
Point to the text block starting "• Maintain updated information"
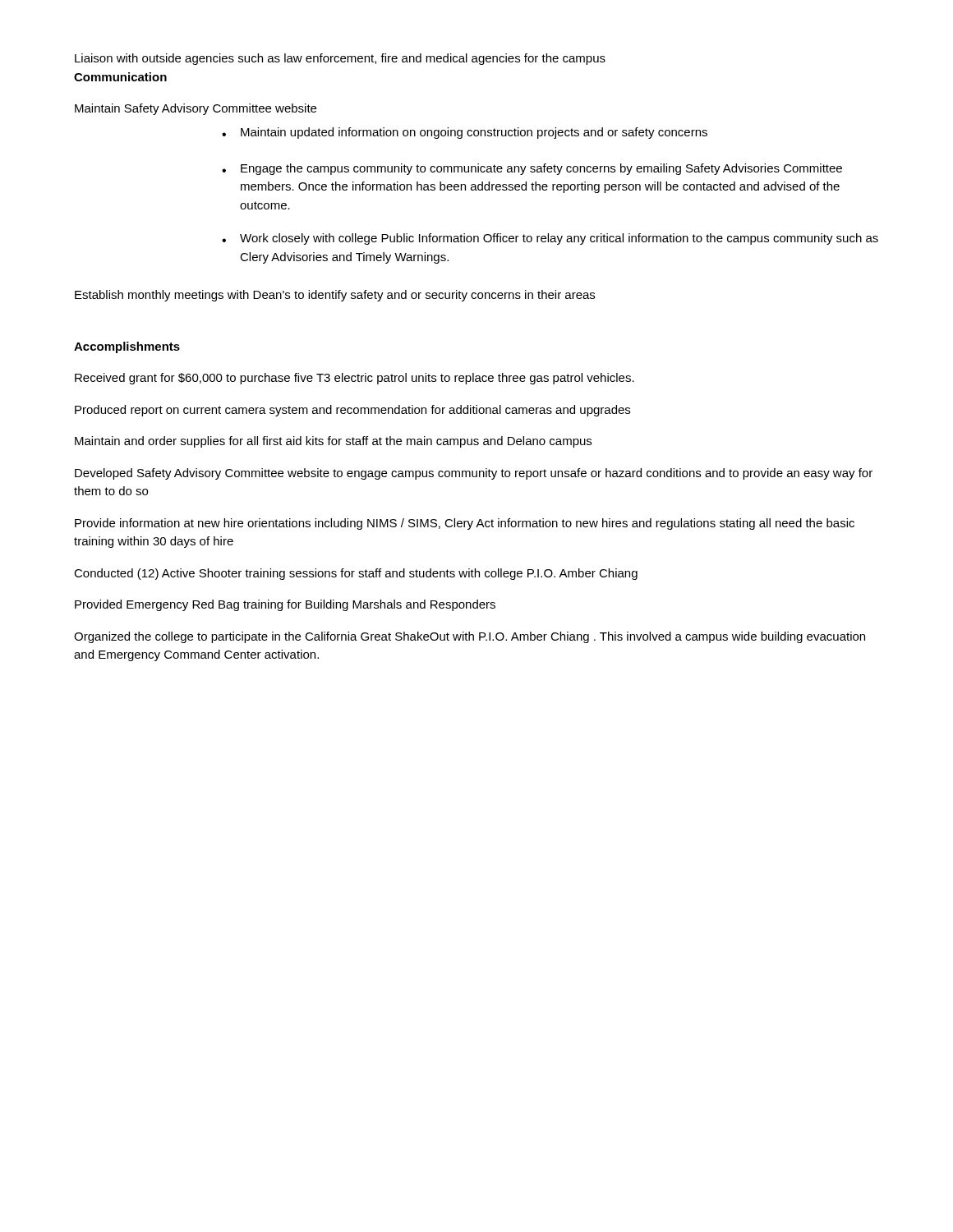pos(550,133)
